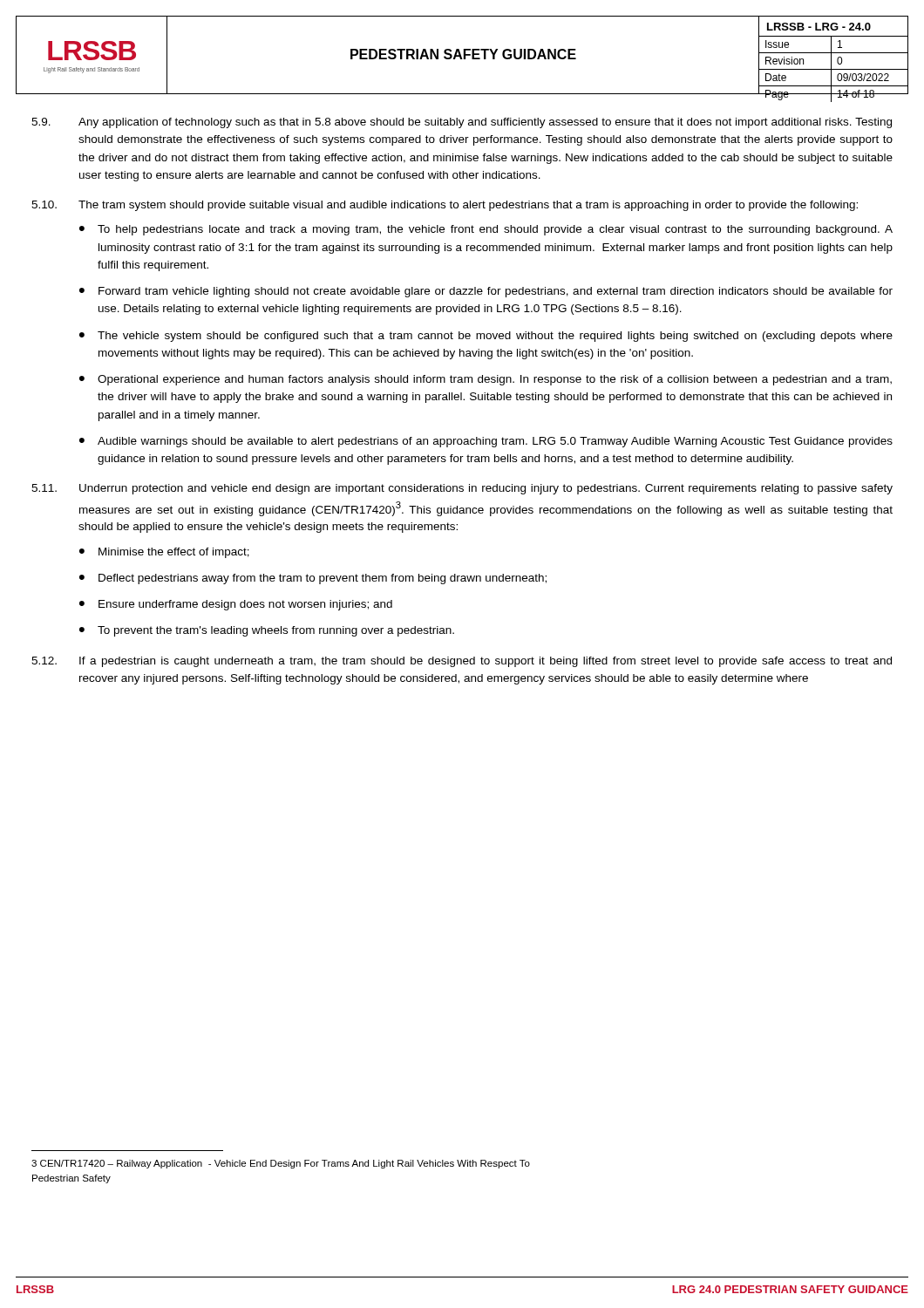Click the passage that begins "• Deflect pedestrians"
This screenshot has height=1308, width=924.
[486, 578]
